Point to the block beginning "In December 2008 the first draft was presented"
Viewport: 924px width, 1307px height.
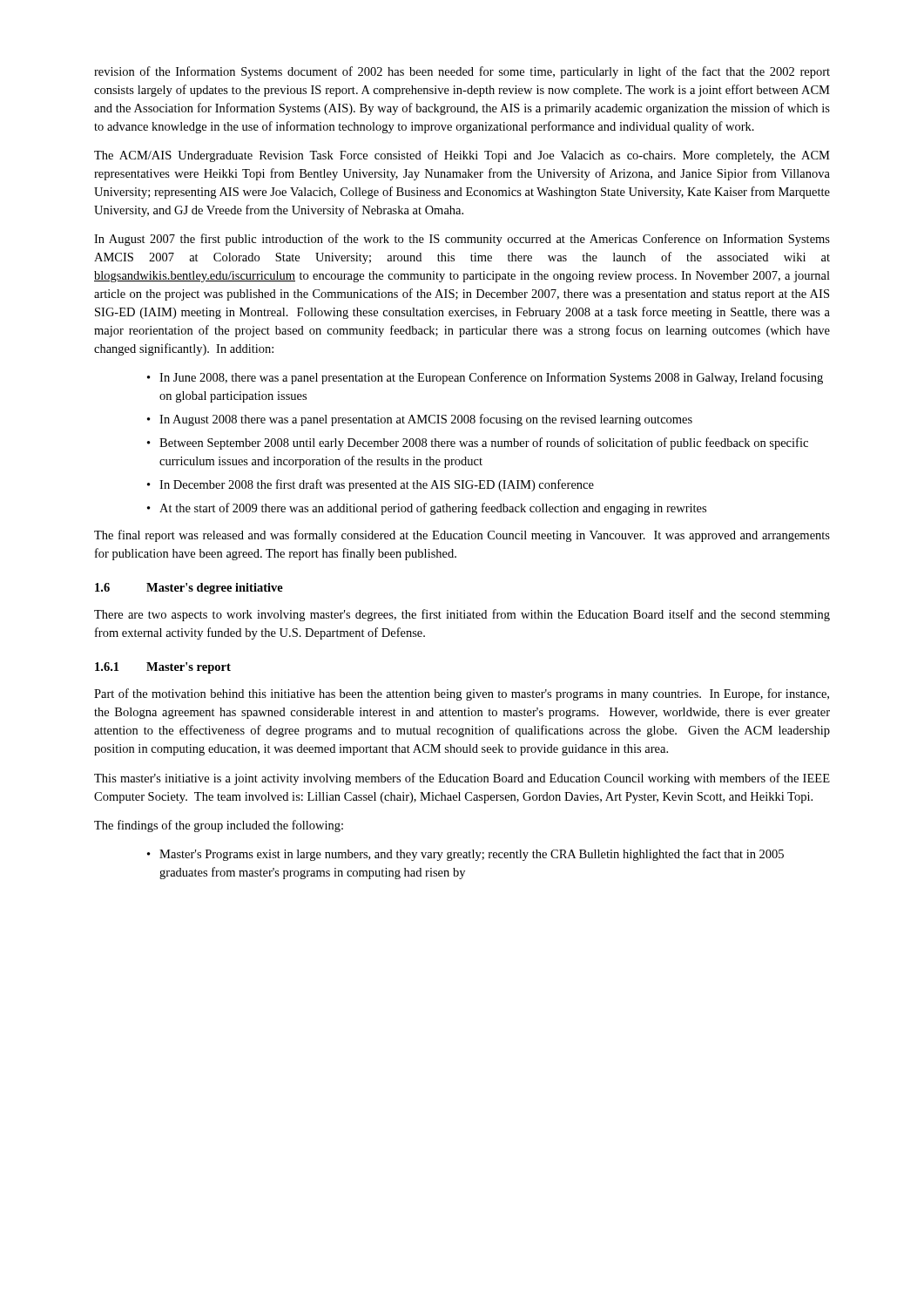click(x=462, y=485)
